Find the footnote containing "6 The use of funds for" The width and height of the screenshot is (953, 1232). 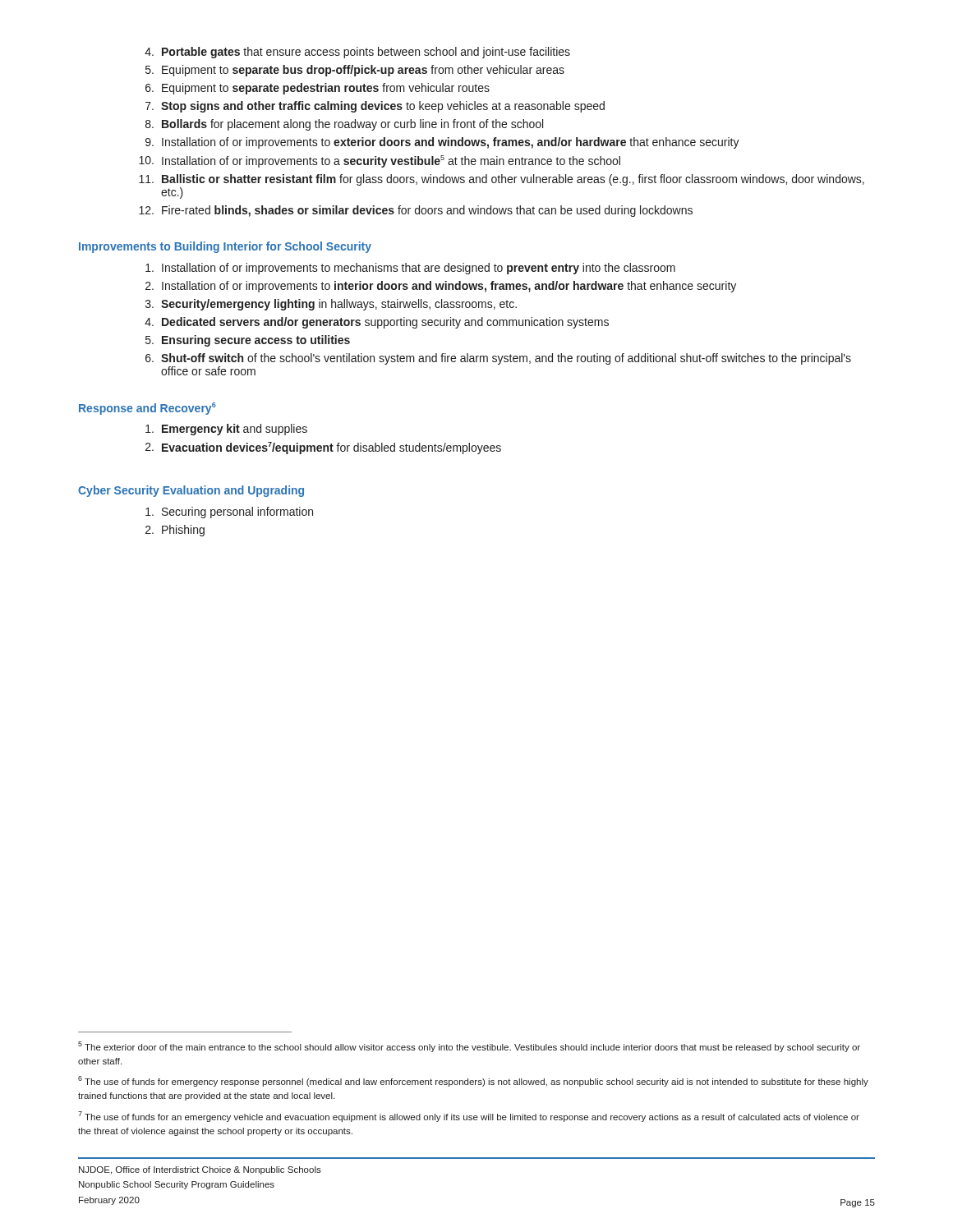(x=473, y=1088)
